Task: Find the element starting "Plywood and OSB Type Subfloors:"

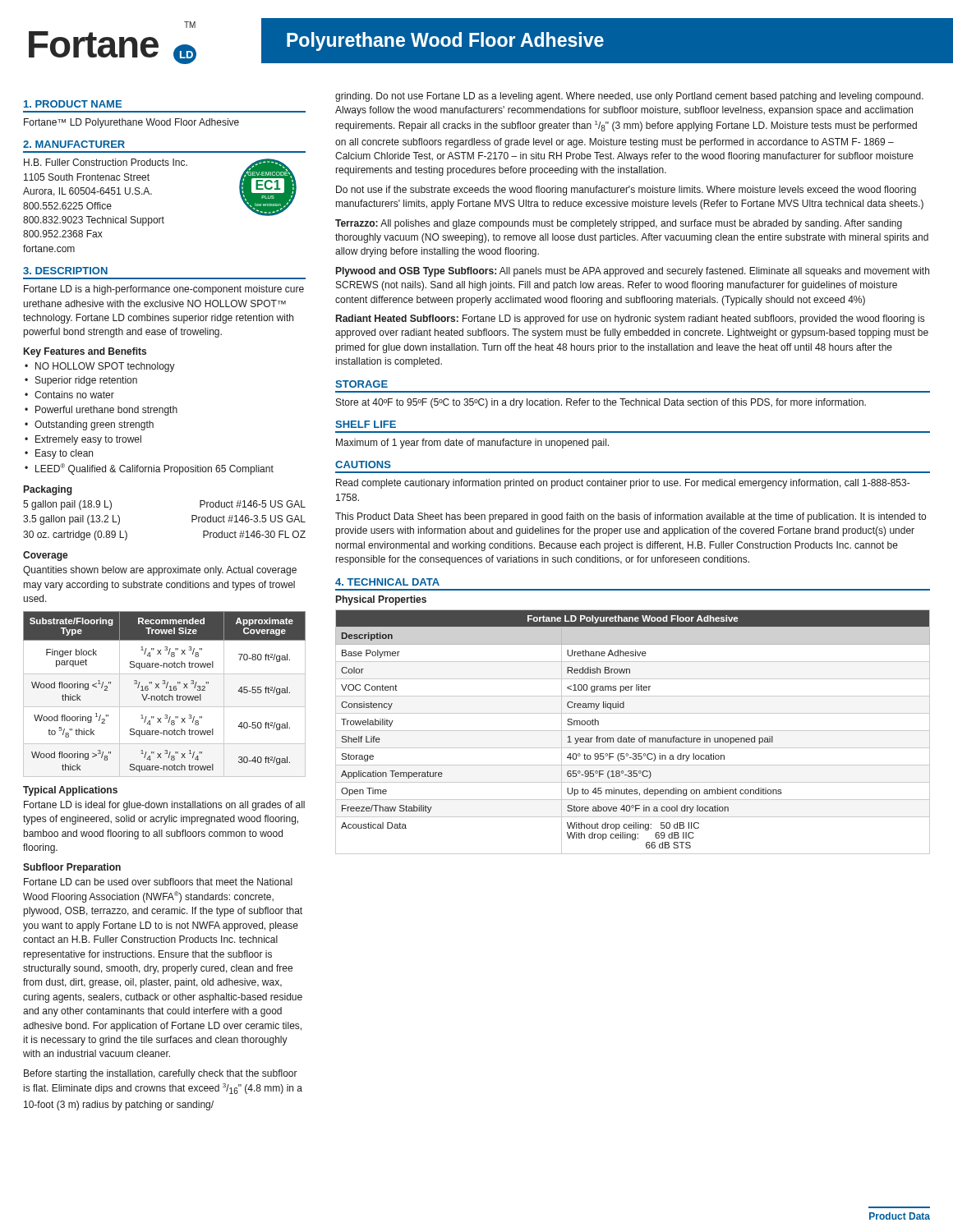Action: (633, 285)
